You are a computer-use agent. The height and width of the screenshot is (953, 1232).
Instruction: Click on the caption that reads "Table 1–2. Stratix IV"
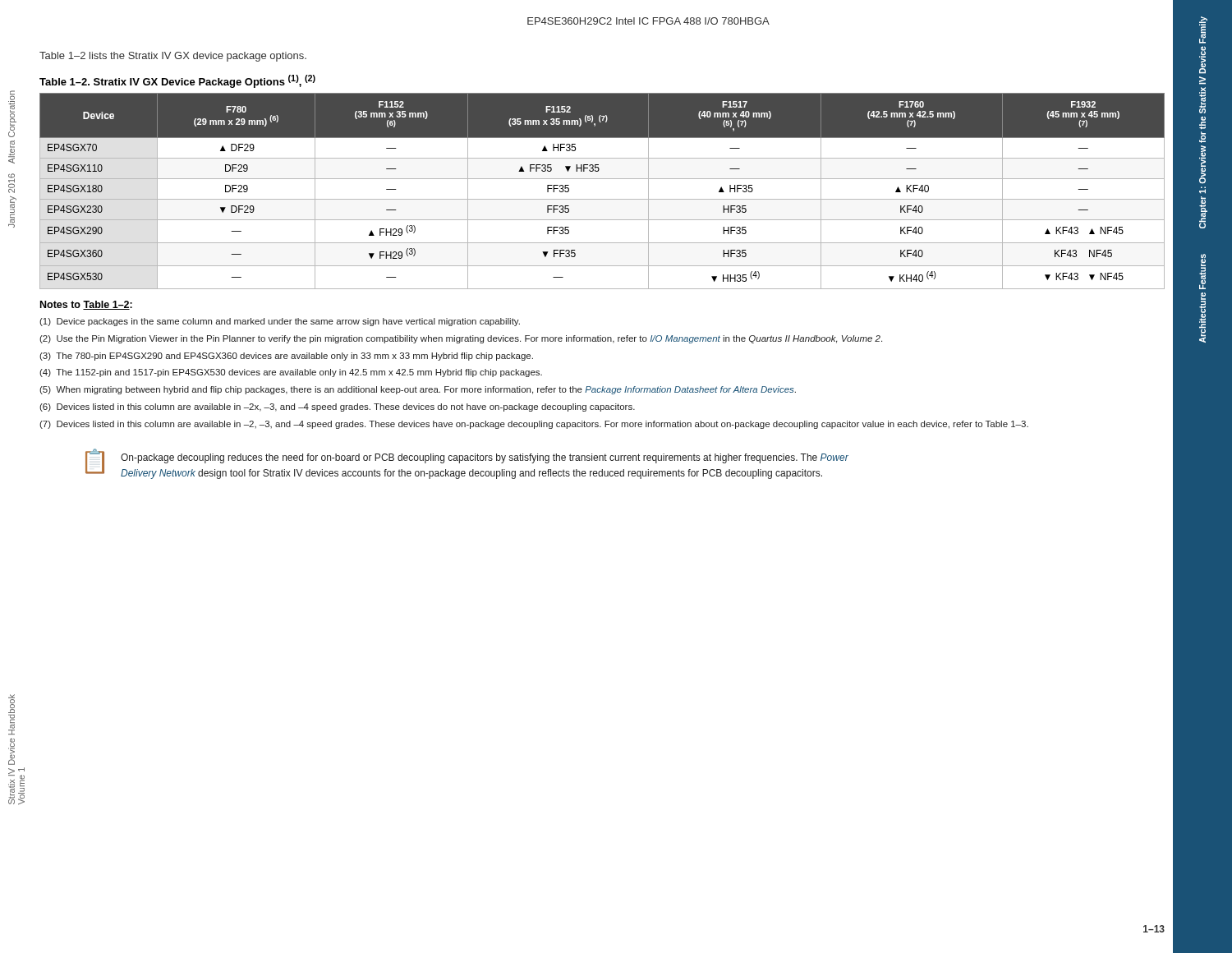[177, 81]
